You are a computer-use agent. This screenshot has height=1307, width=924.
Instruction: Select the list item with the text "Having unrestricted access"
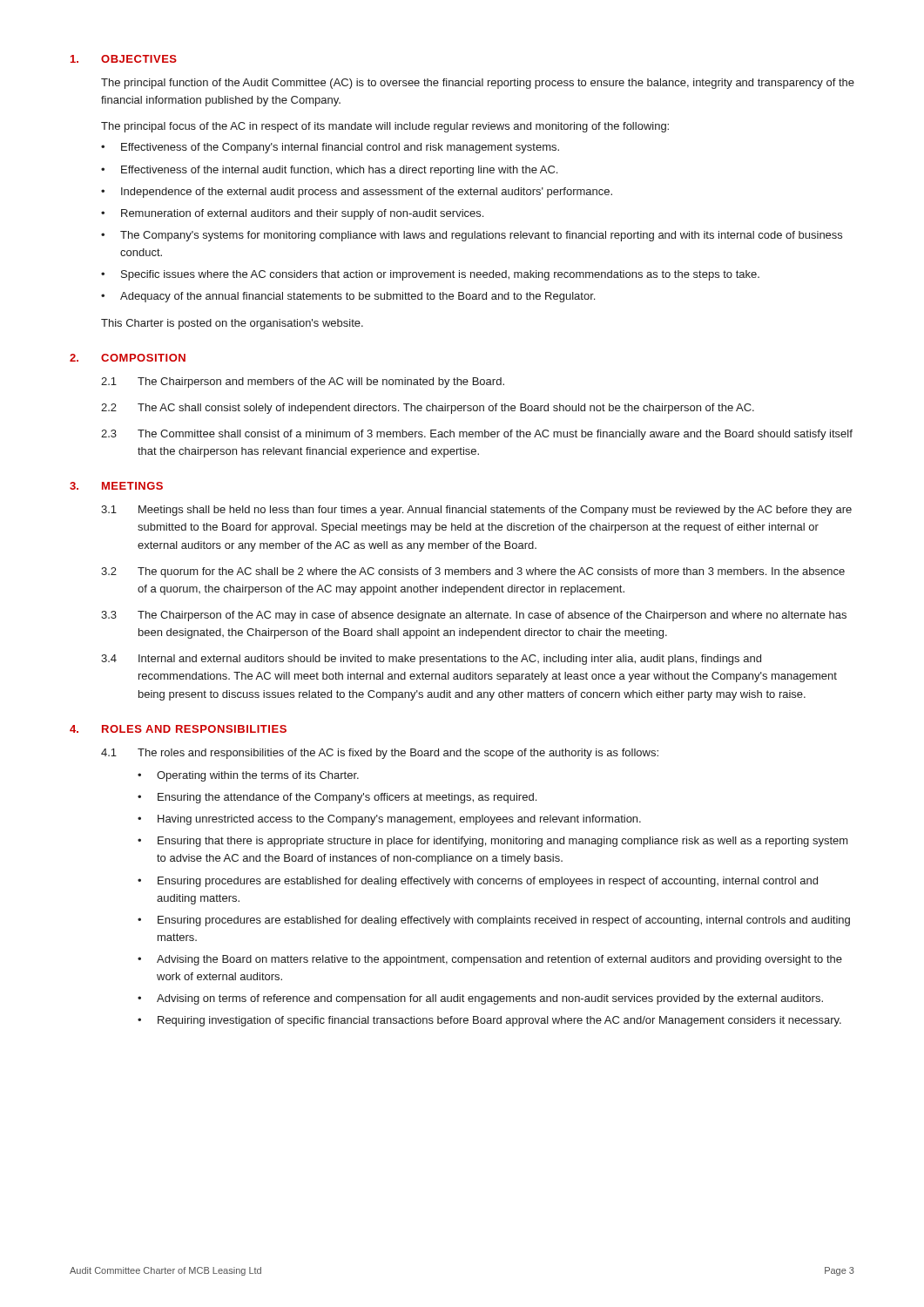click(x=399, y=819)
